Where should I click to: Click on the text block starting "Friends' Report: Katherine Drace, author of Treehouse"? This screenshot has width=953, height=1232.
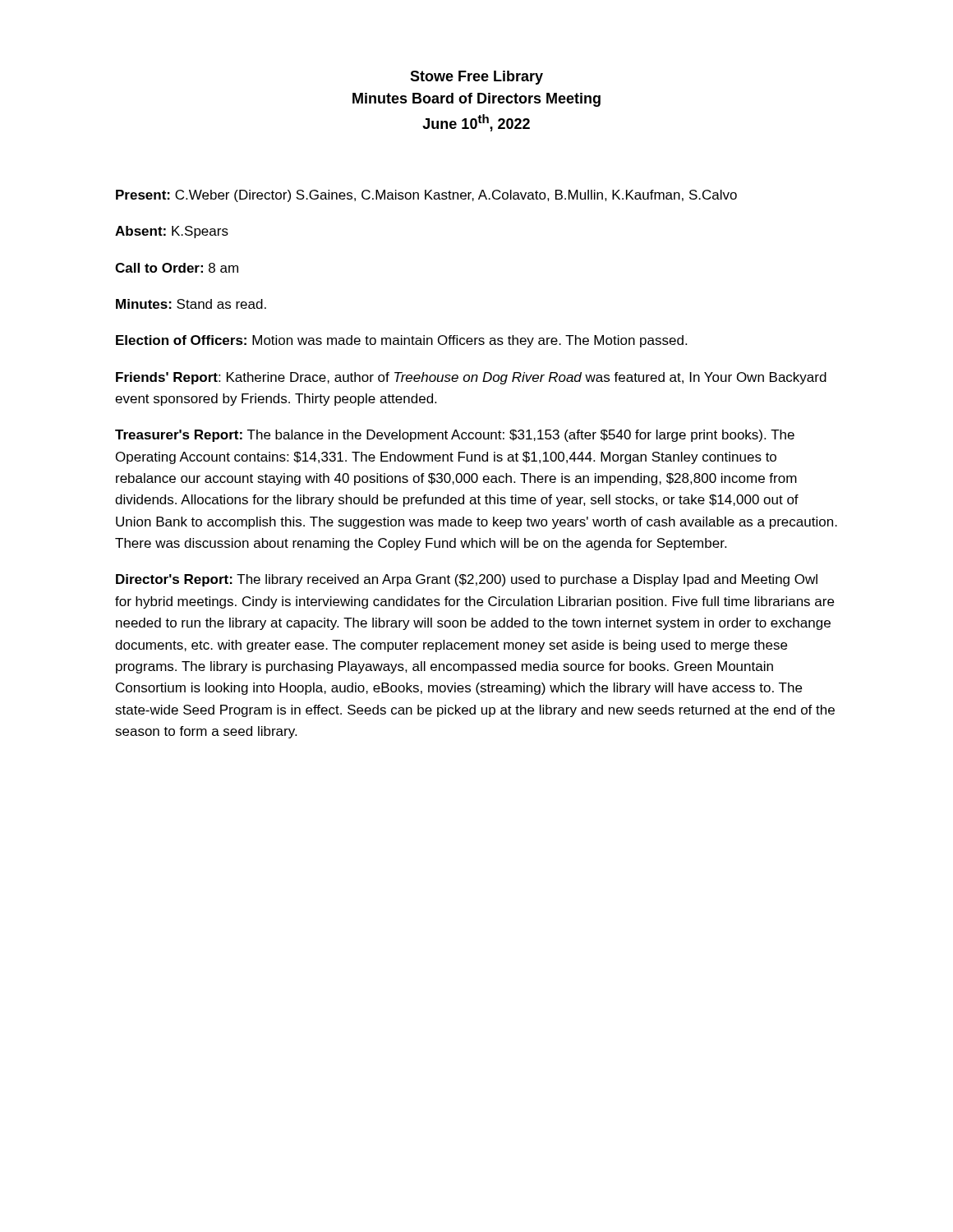[x=476, y=389]
